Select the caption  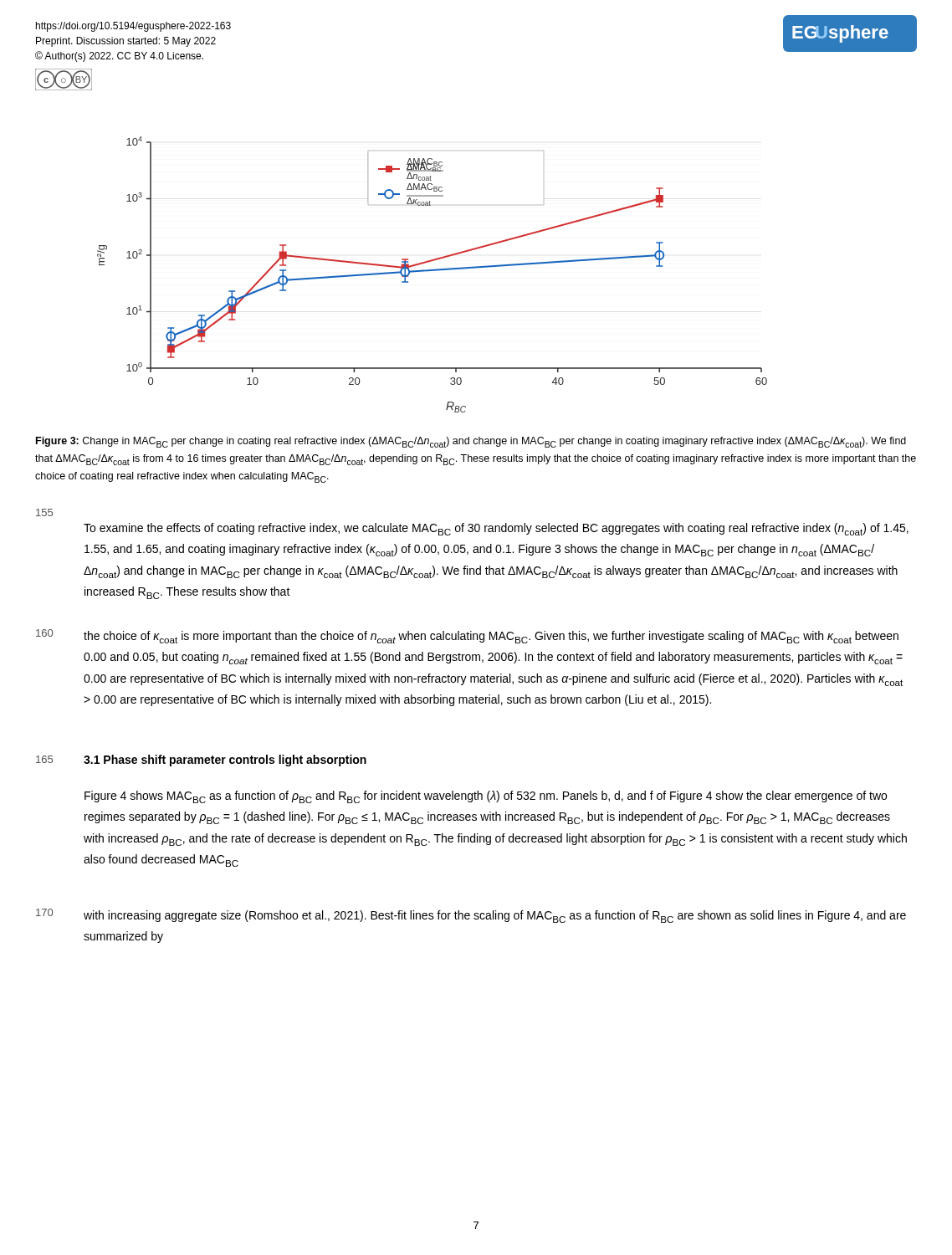point(476,460)
